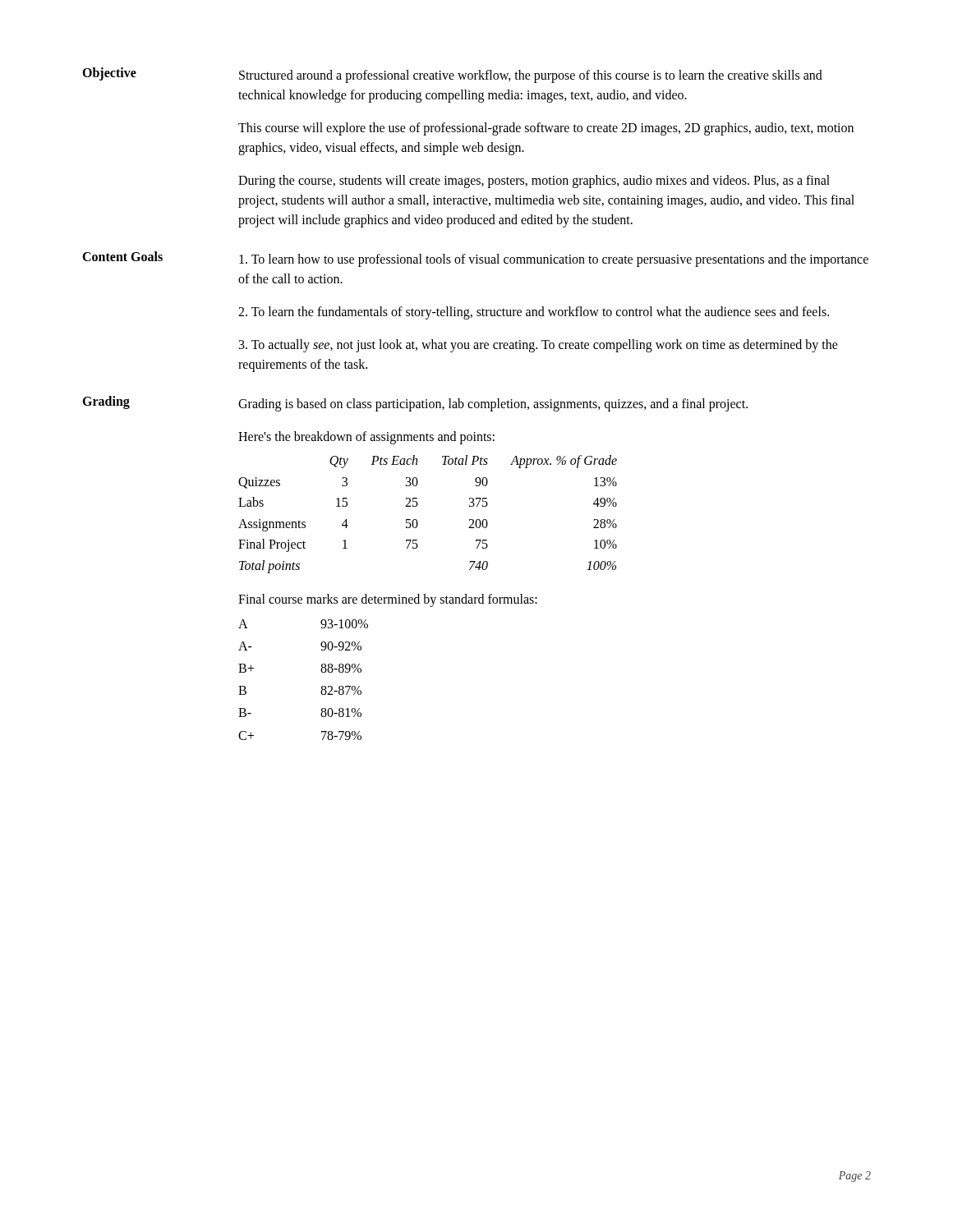Find the table that mentions "Total Pts"
Screen dimensions: 1232x953
tap(555, 513)
